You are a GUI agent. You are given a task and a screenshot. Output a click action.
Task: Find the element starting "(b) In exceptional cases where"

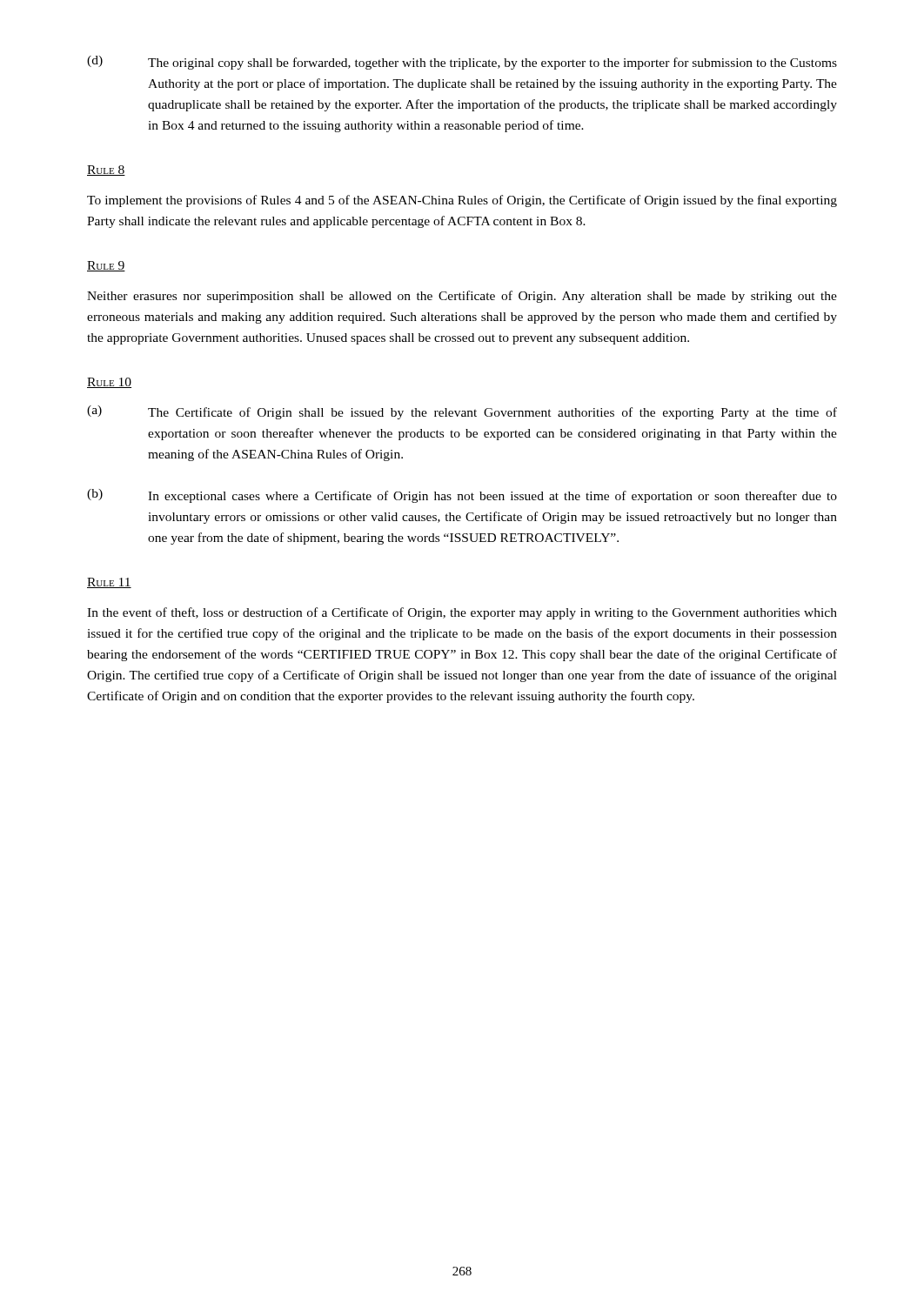462,517
